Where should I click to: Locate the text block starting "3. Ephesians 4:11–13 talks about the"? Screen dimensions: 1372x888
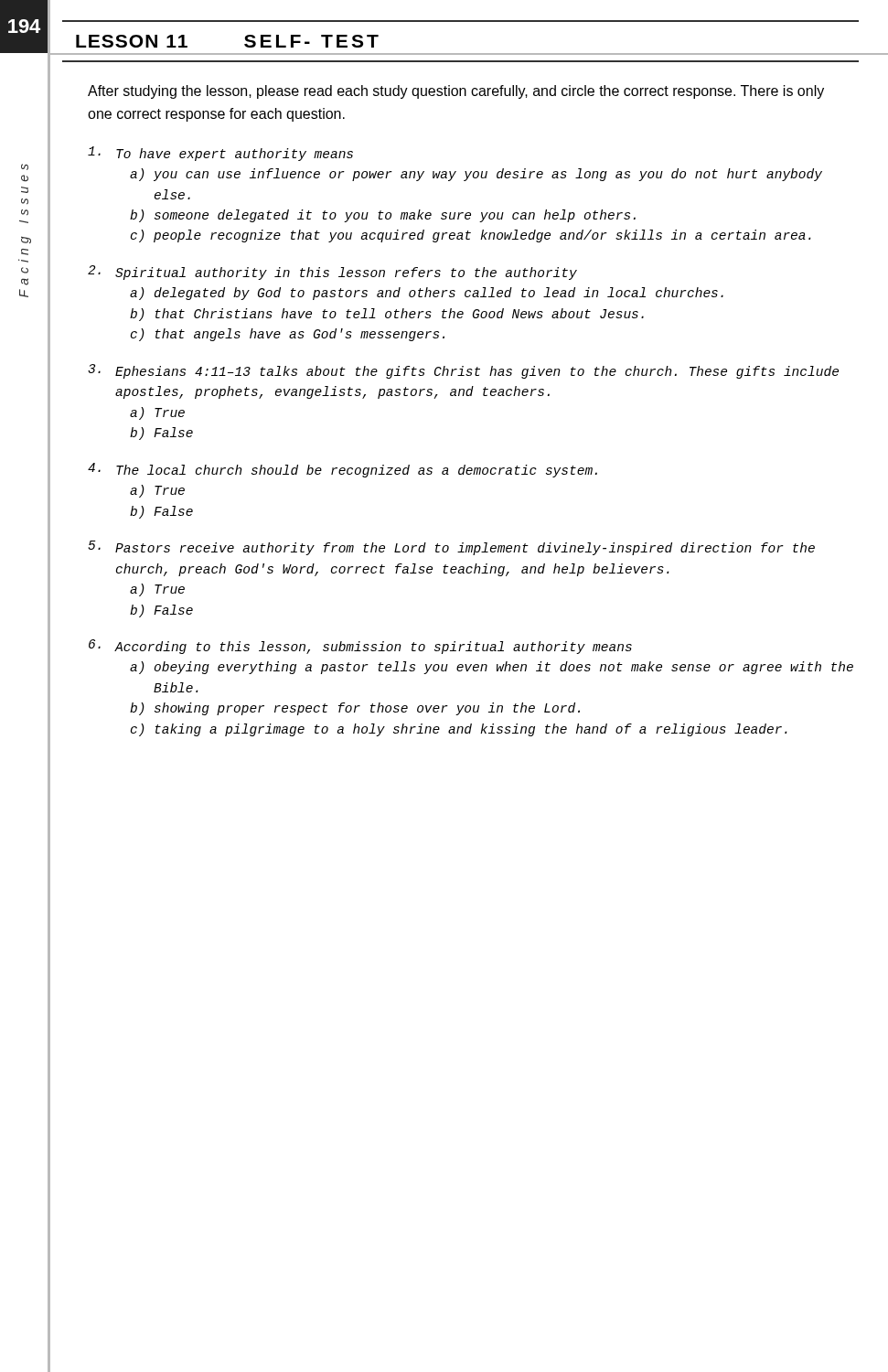[x=473, y=403]
